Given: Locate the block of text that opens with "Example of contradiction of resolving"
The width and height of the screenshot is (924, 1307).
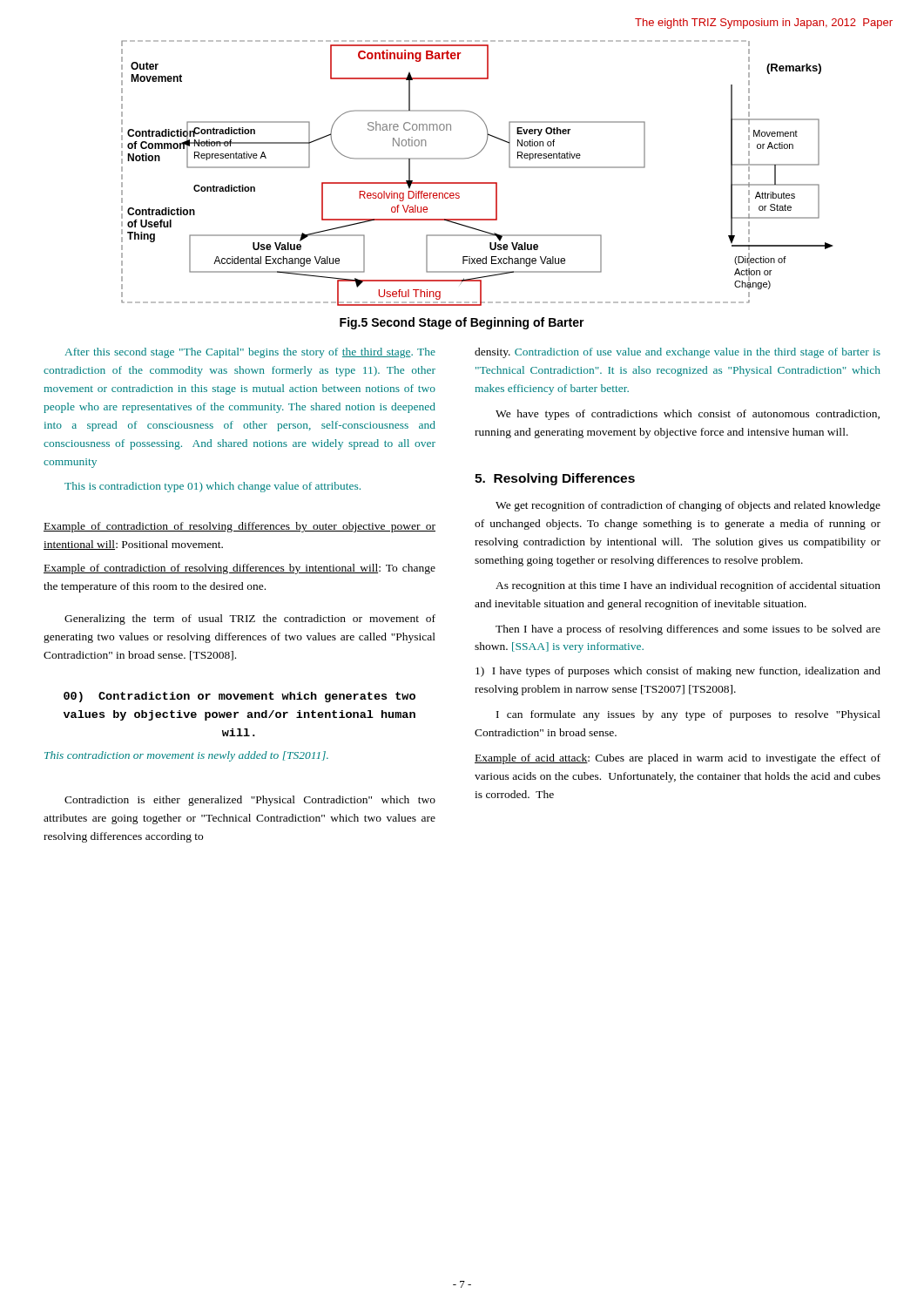Looking at the screenshot, I should (240, 557).
